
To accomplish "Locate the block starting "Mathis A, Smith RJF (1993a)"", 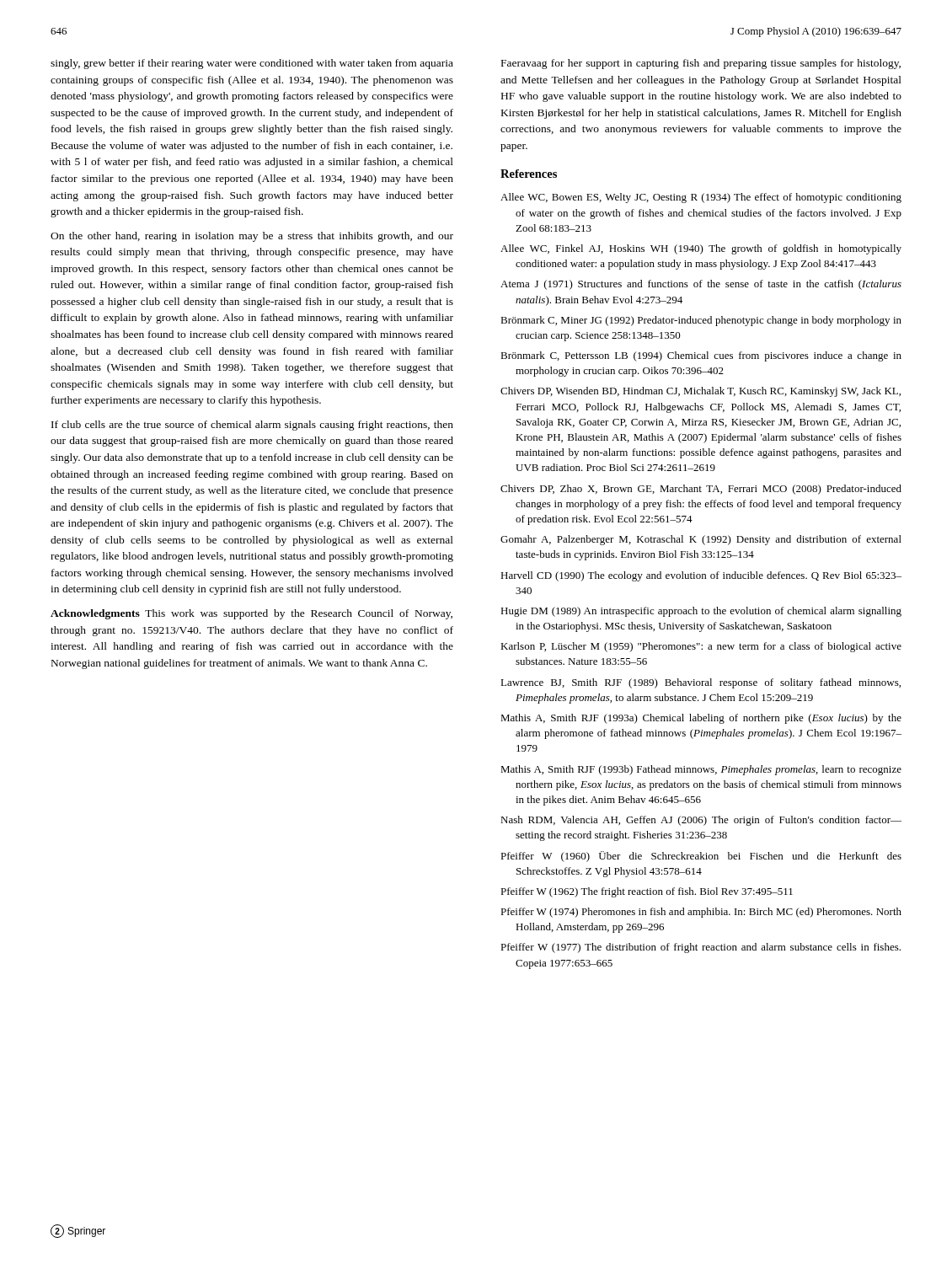I will coord(701,733).
